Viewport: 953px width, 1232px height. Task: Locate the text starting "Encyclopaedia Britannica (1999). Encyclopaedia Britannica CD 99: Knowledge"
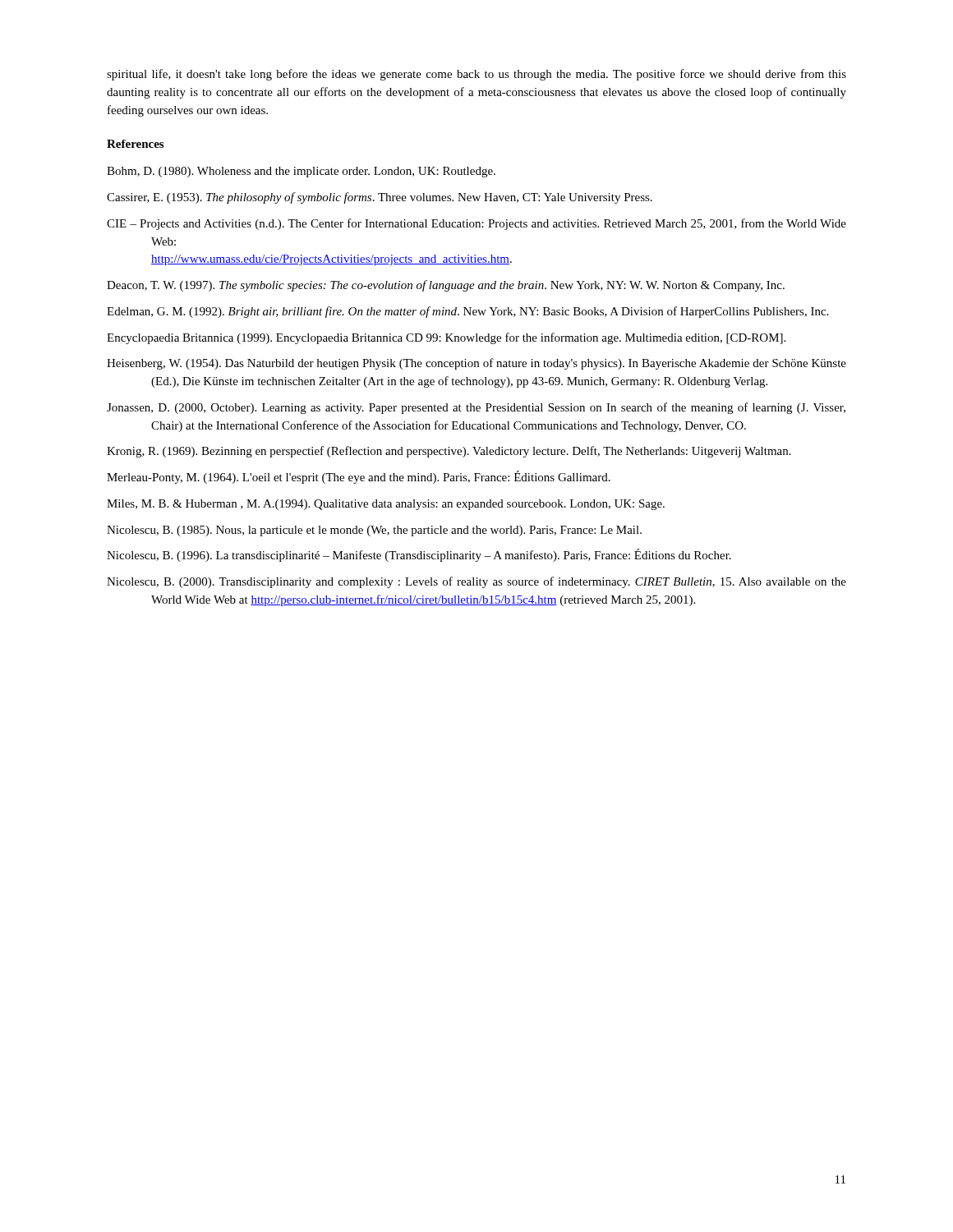[x=447, y=337]
